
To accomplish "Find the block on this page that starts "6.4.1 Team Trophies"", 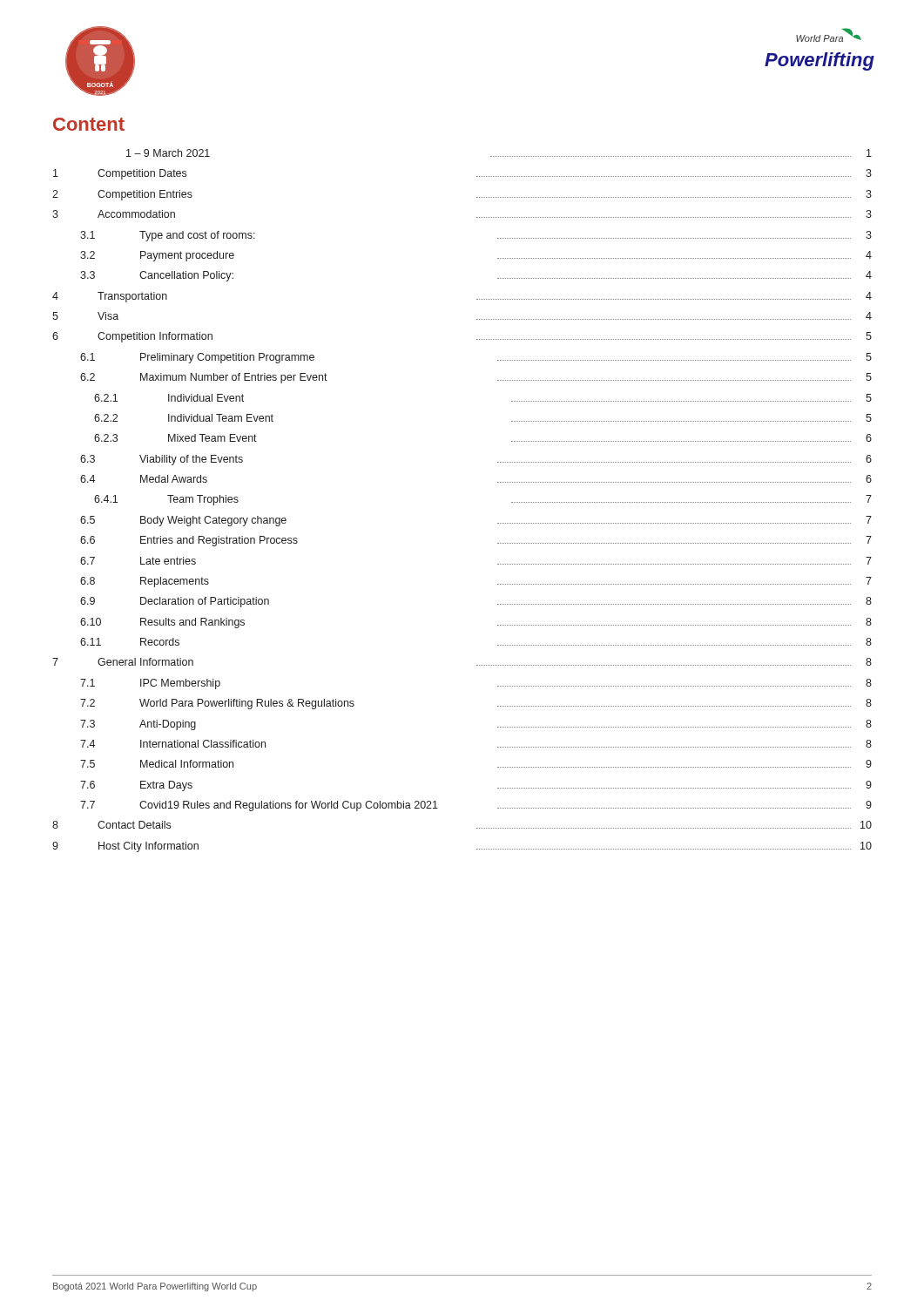I will (x=105, y=500).
